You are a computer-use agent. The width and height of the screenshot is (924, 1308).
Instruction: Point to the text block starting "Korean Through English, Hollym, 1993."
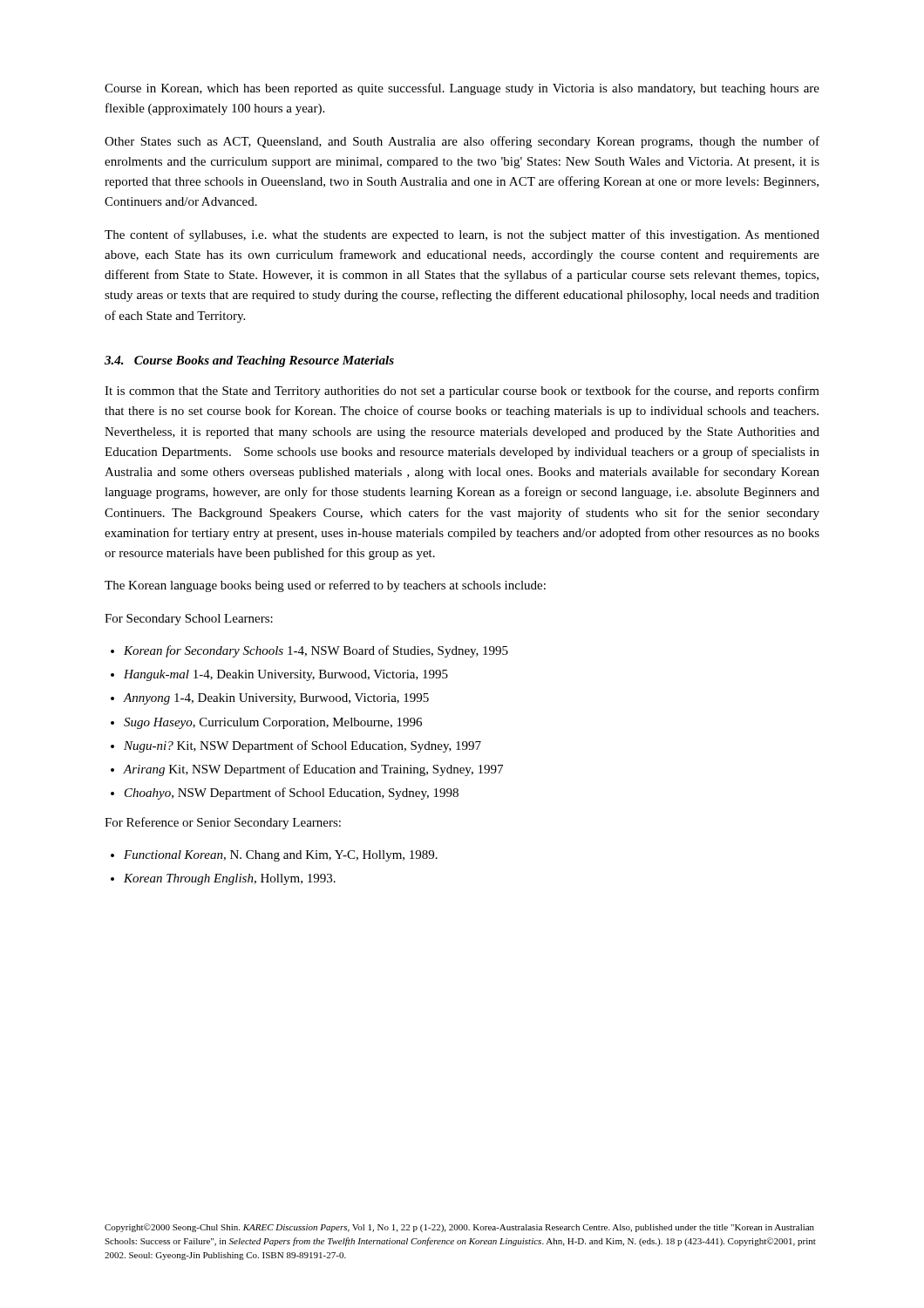coord(230,878)
